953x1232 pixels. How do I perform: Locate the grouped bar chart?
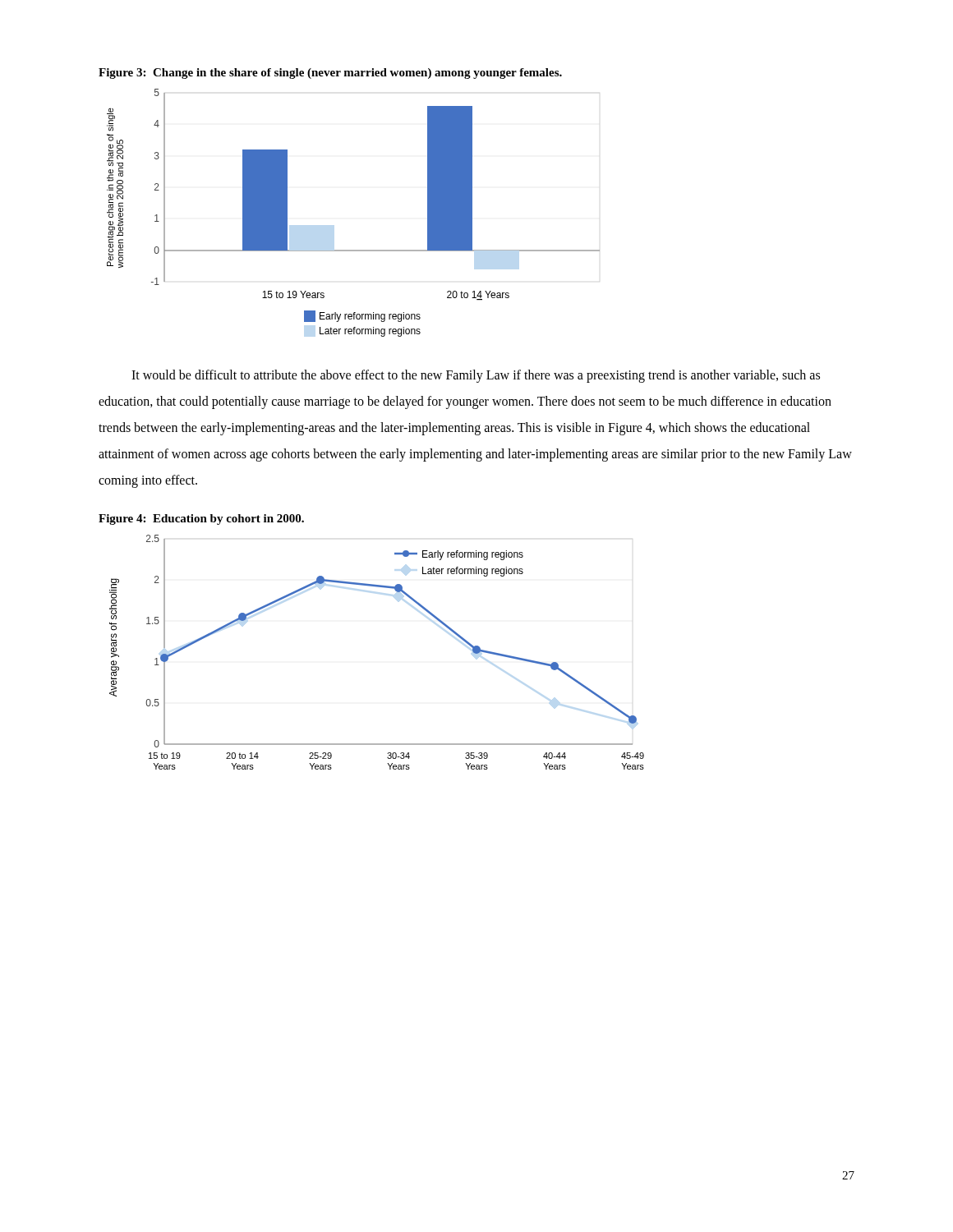pos(476,212)
